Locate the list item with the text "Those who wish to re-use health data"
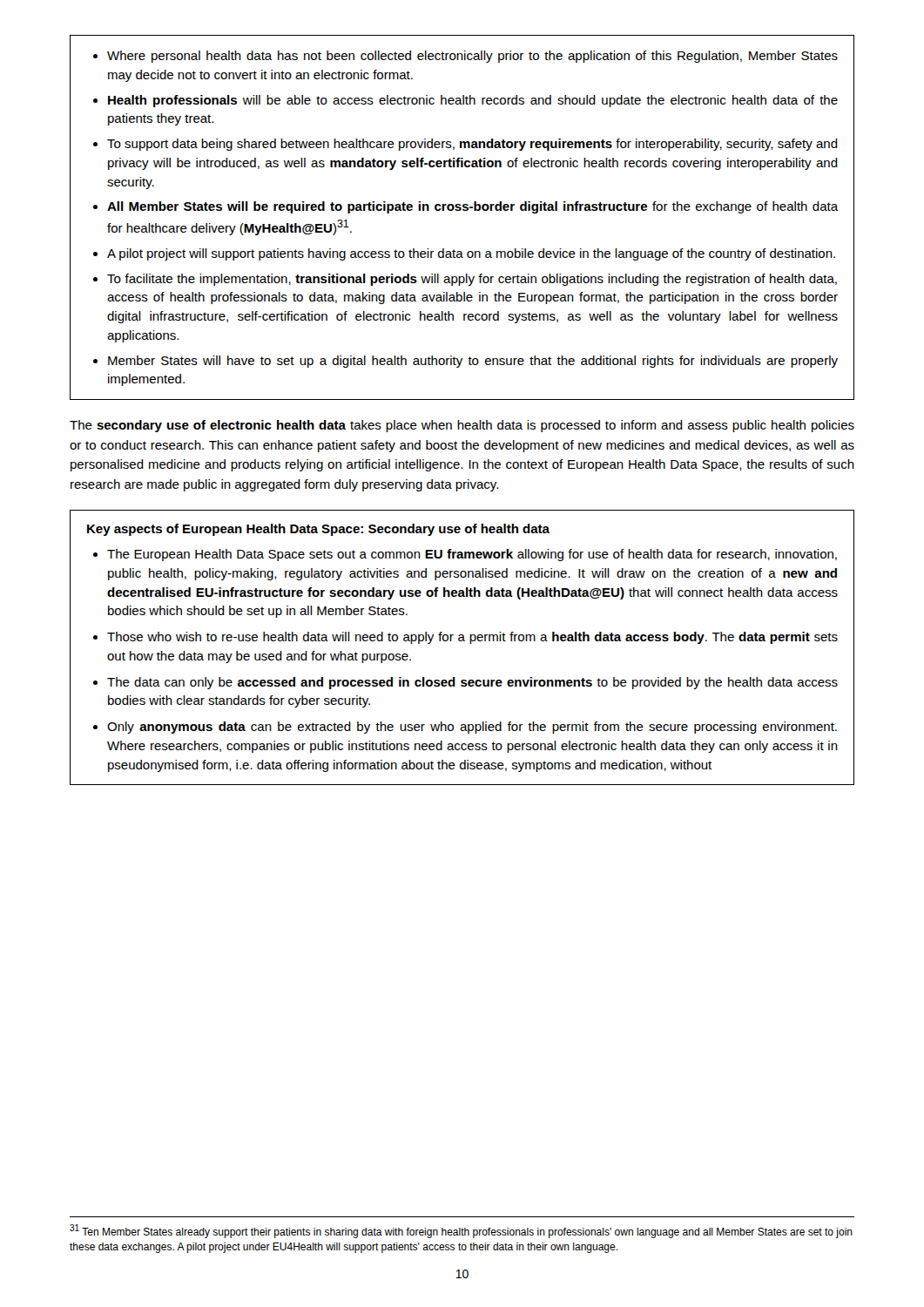924x1307 pixels. pos(472,646)
